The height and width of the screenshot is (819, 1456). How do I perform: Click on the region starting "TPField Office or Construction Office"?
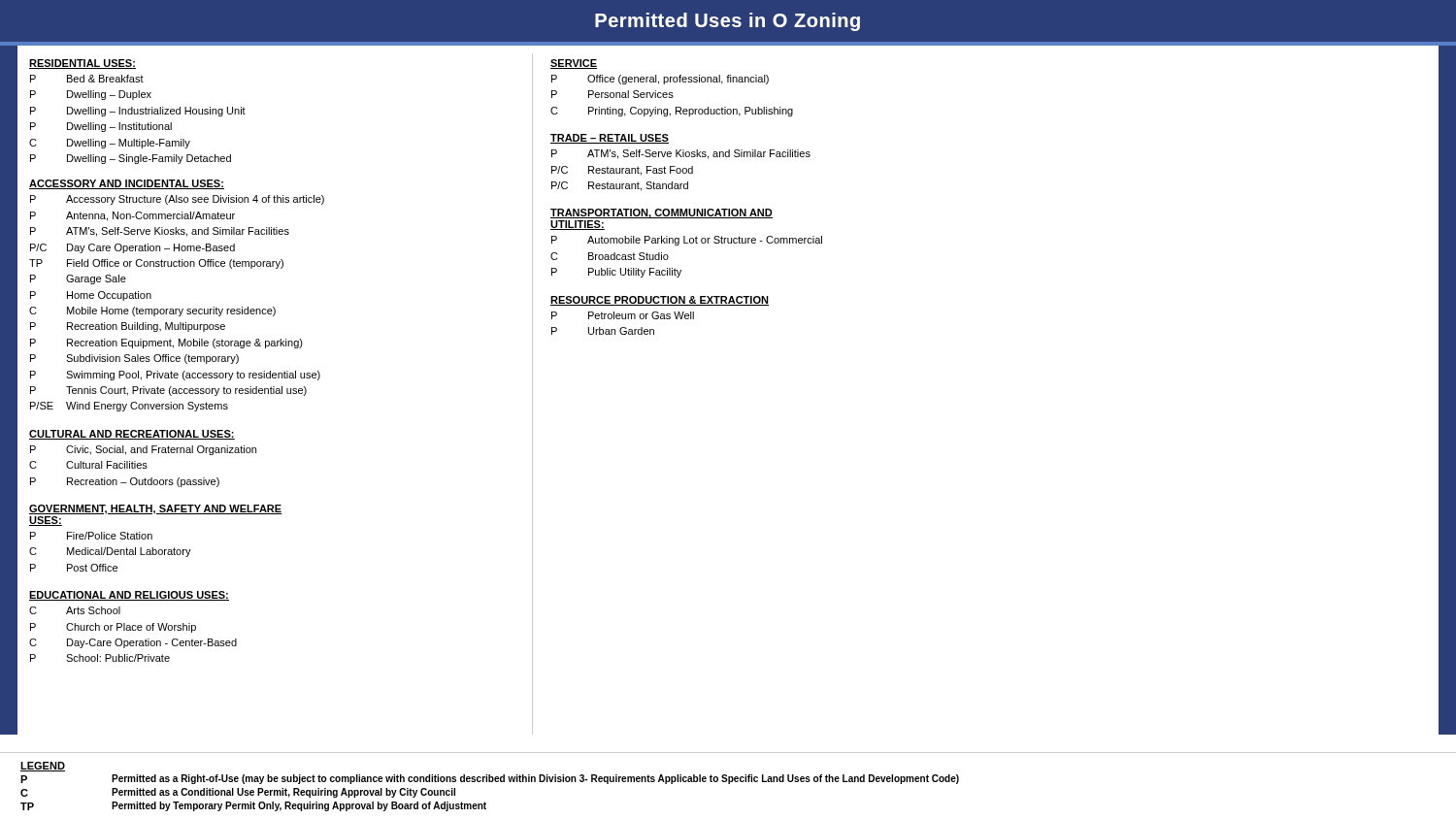(272, 264)
